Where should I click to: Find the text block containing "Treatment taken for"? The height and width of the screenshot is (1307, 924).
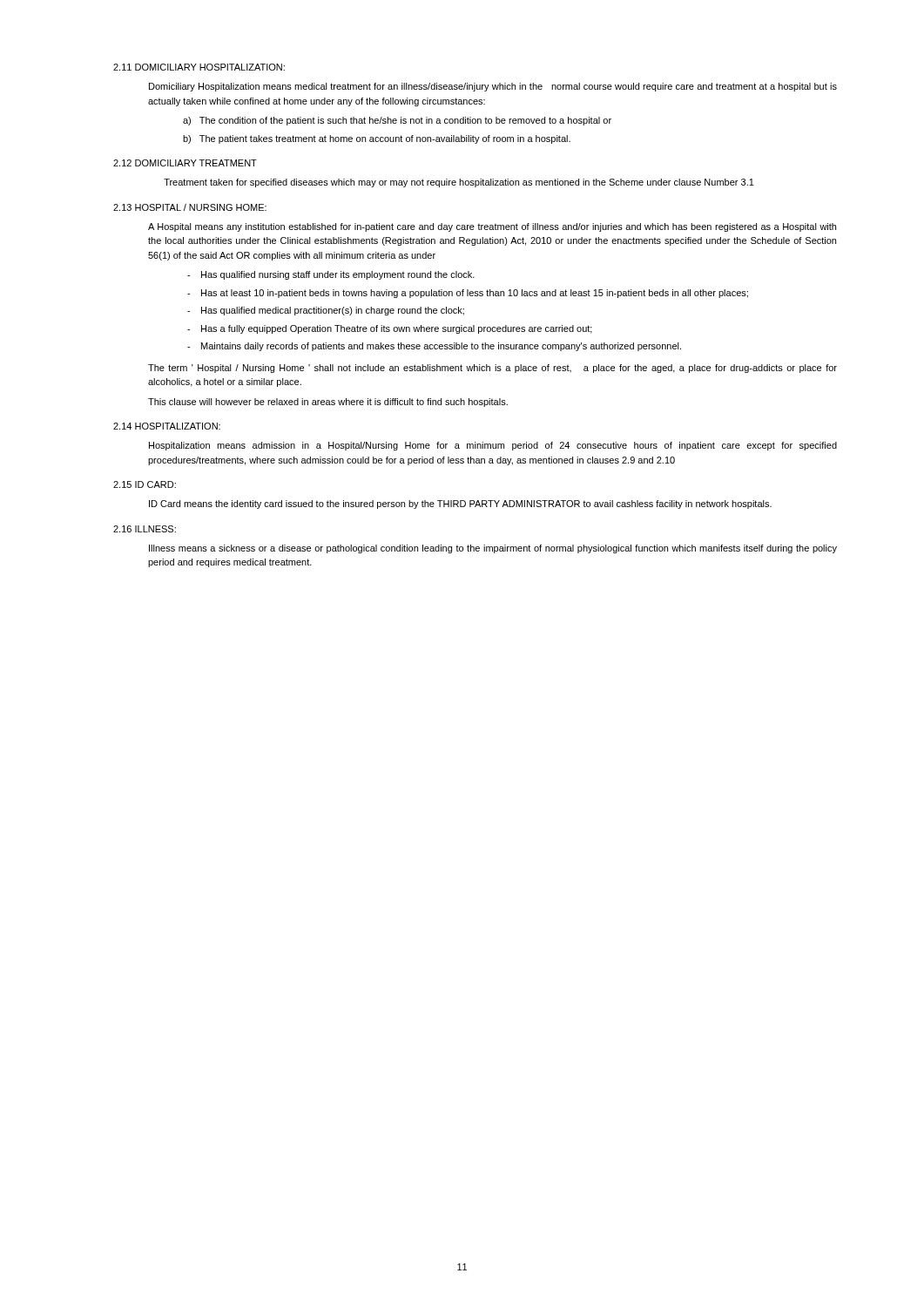(451, 182)
